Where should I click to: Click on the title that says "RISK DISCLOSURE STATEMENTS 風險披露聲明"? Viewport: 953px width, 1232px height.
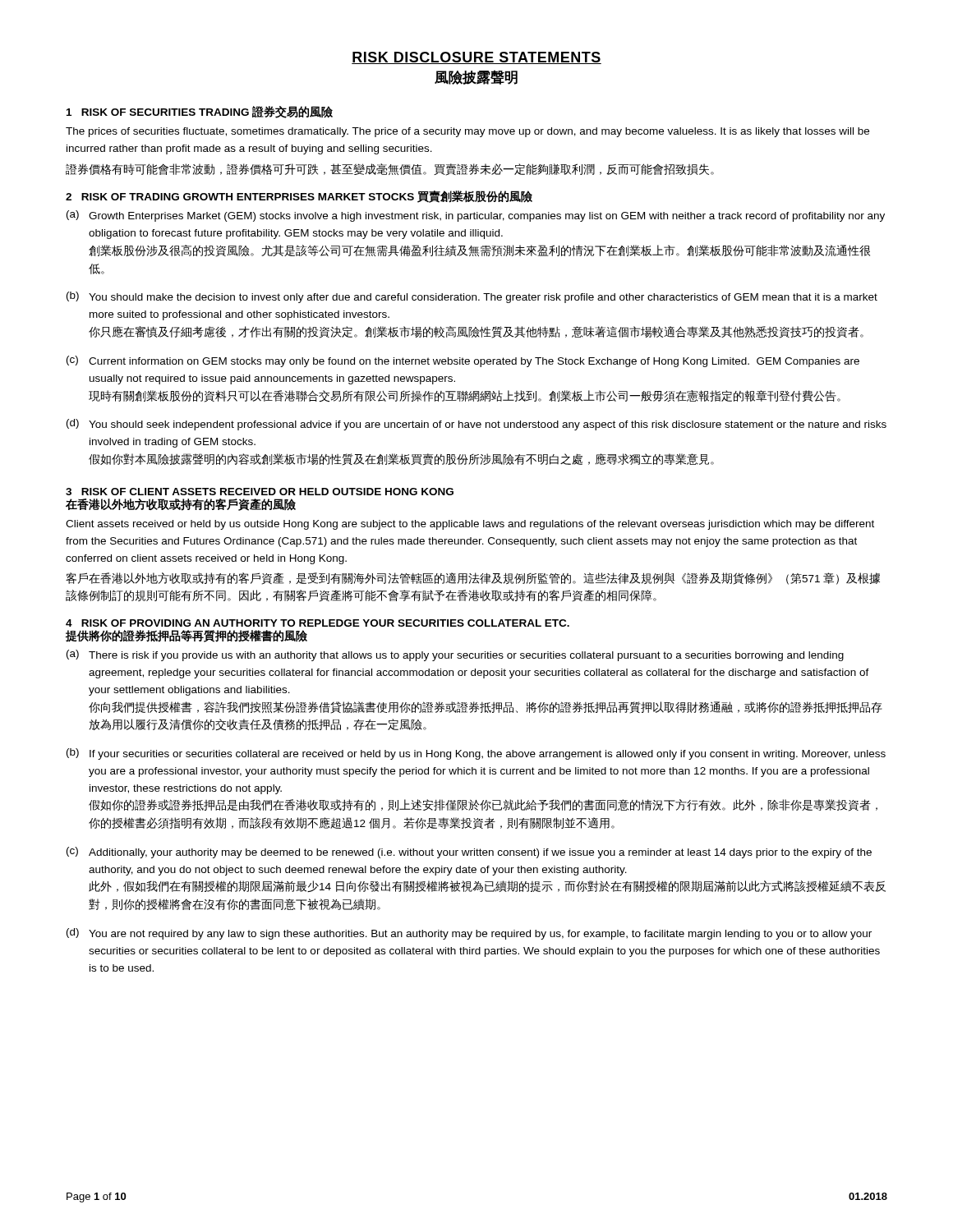(476, 68)
